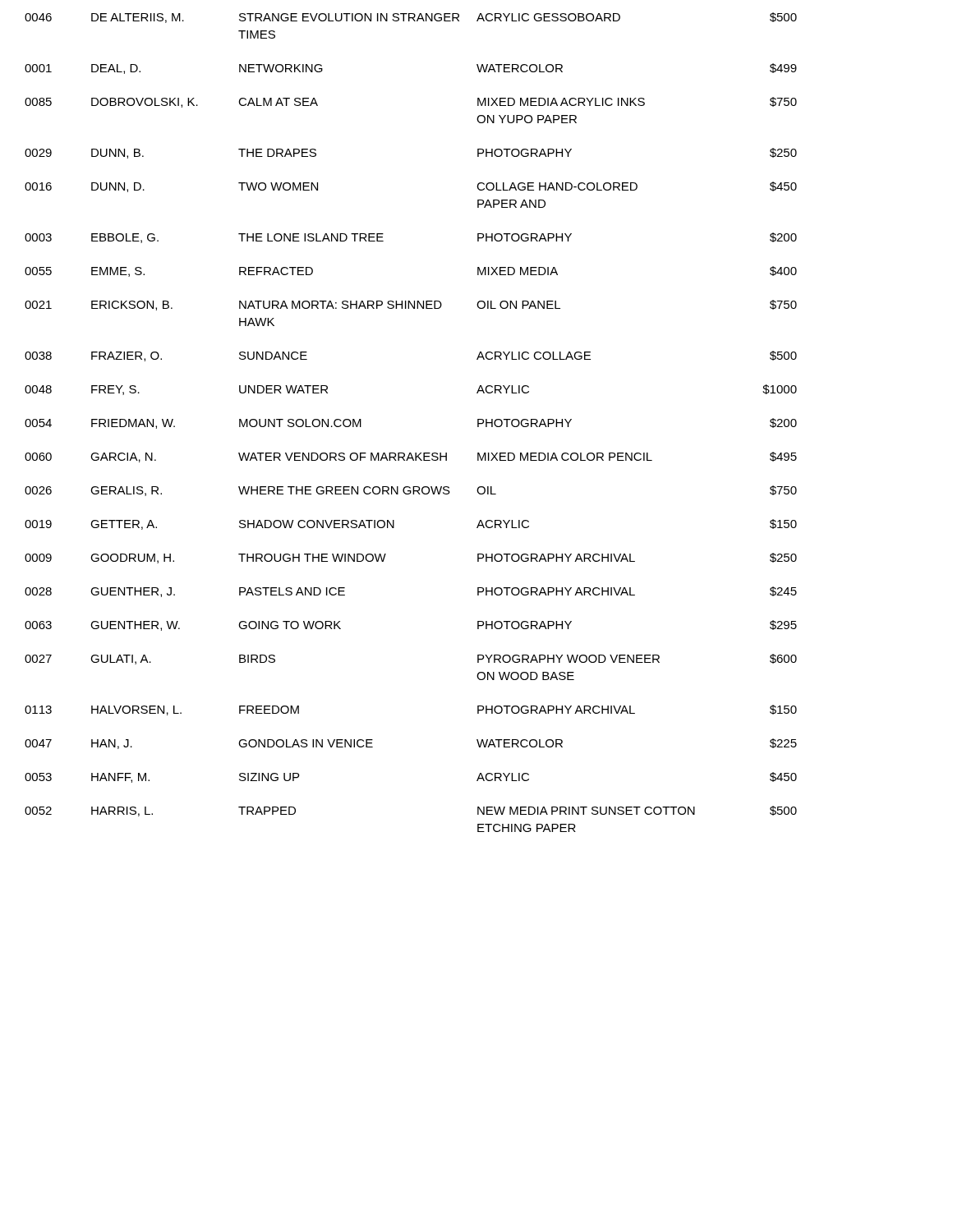
Task: Click on the text starting "0060 GARCIA, N."
Action: click(411, 456)
